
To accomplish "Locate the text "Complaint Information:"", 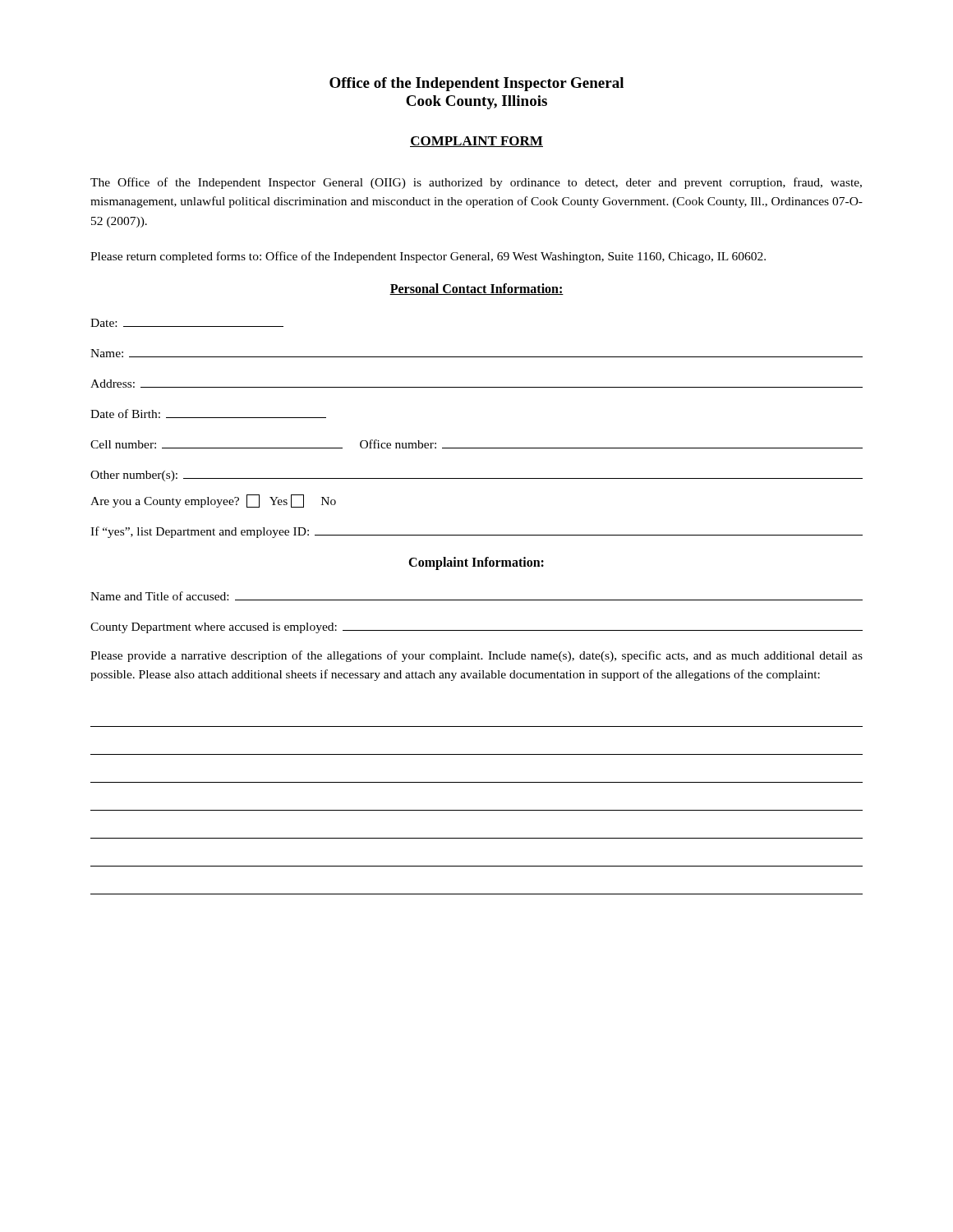I will (476, 562).
